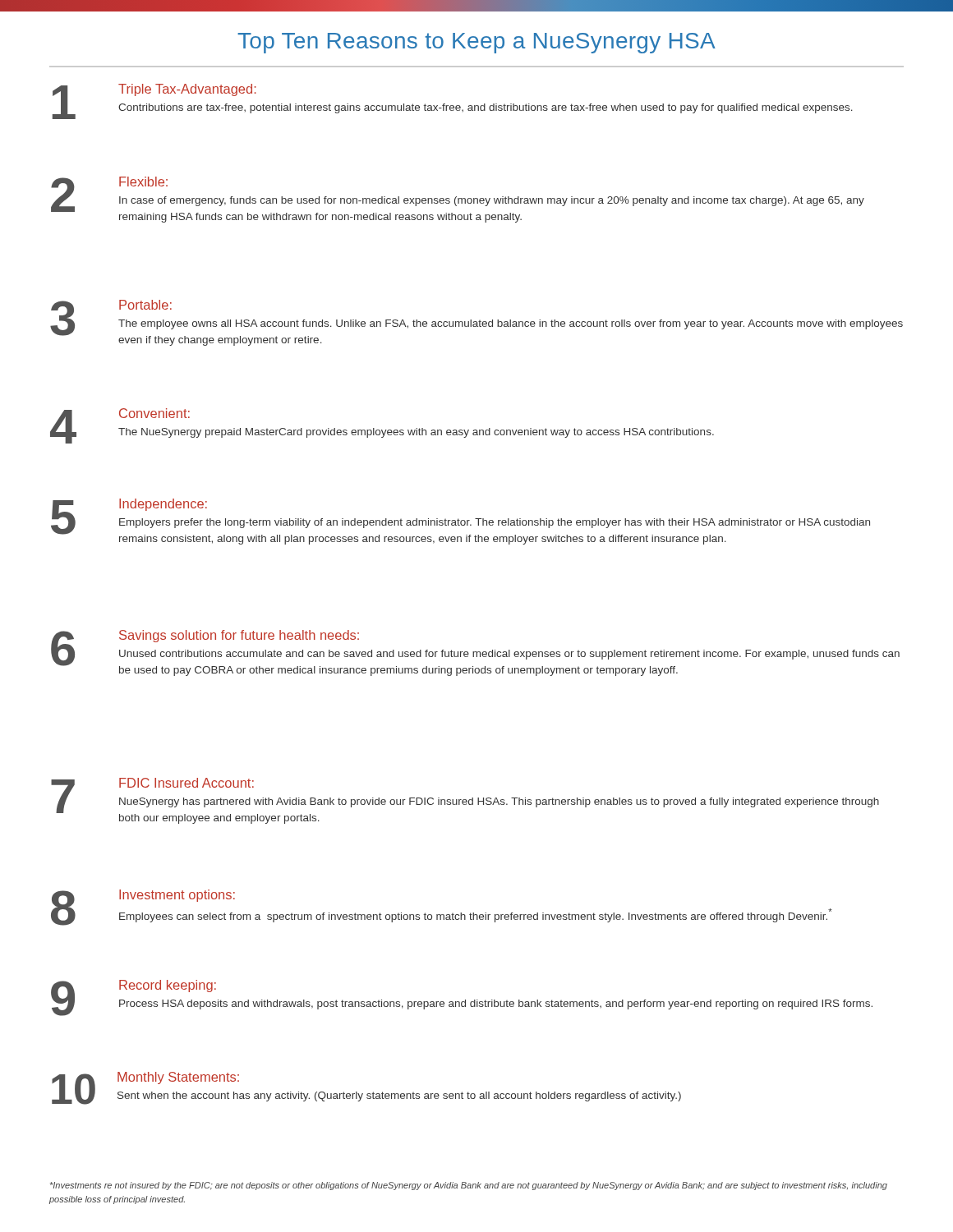Where is the passage that starts "2 Flexible: In case of emergency,"?

click(476, 198)
